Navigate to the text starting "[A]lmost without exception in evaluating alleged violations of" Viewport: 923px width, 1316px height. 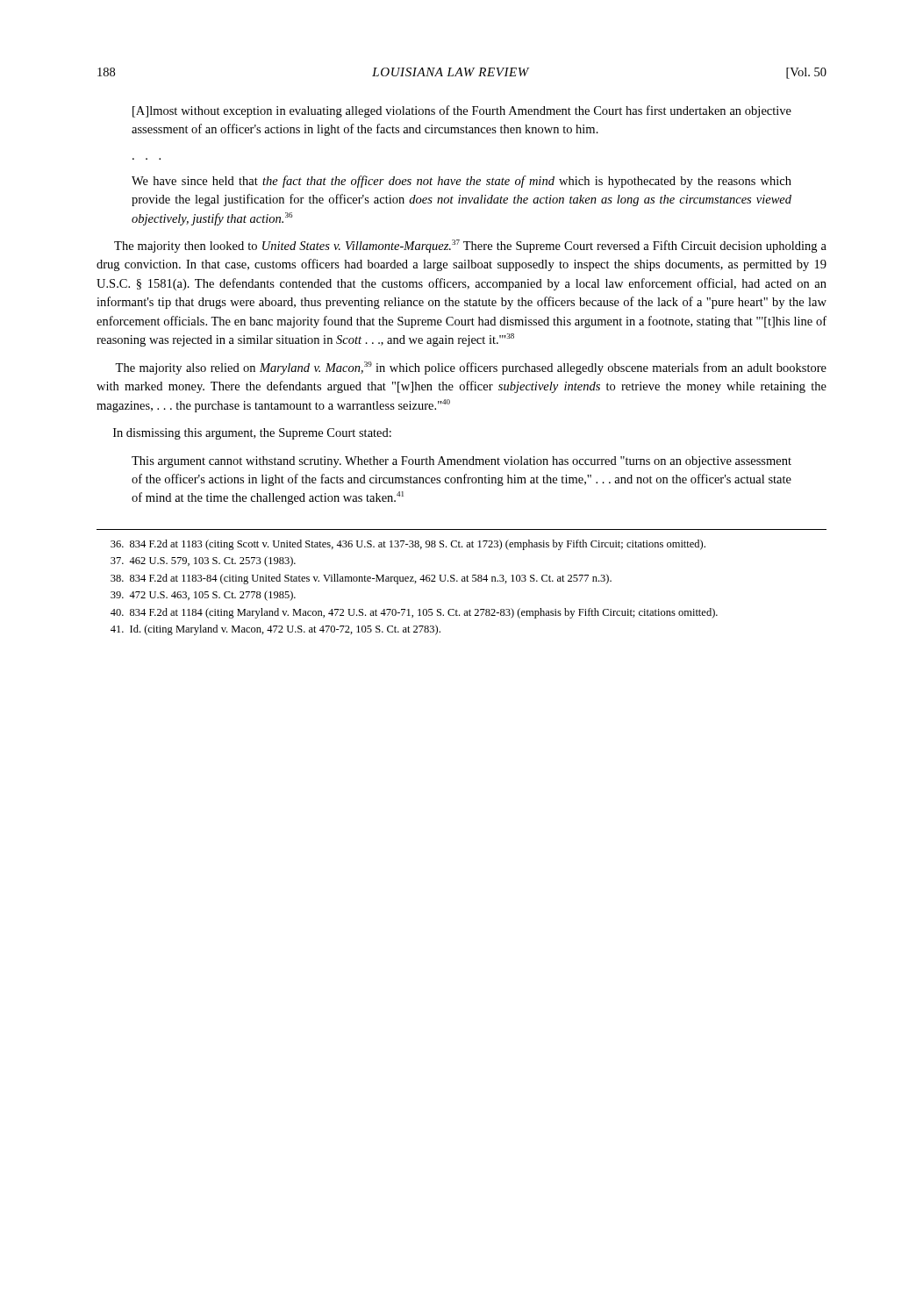[x=462, y=120]
